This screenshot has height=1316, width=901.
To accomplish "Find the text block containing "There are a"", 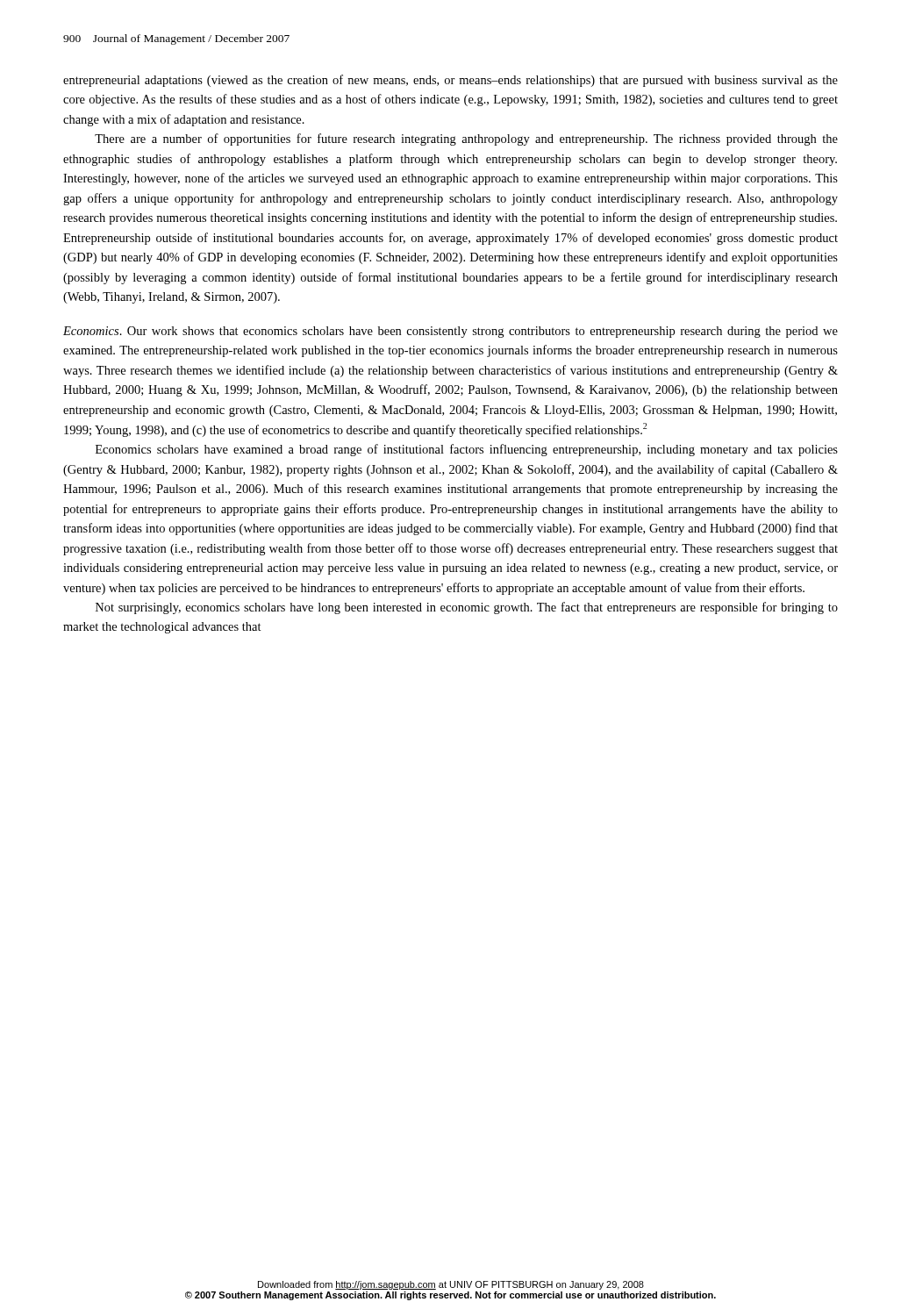I will 450,218.
